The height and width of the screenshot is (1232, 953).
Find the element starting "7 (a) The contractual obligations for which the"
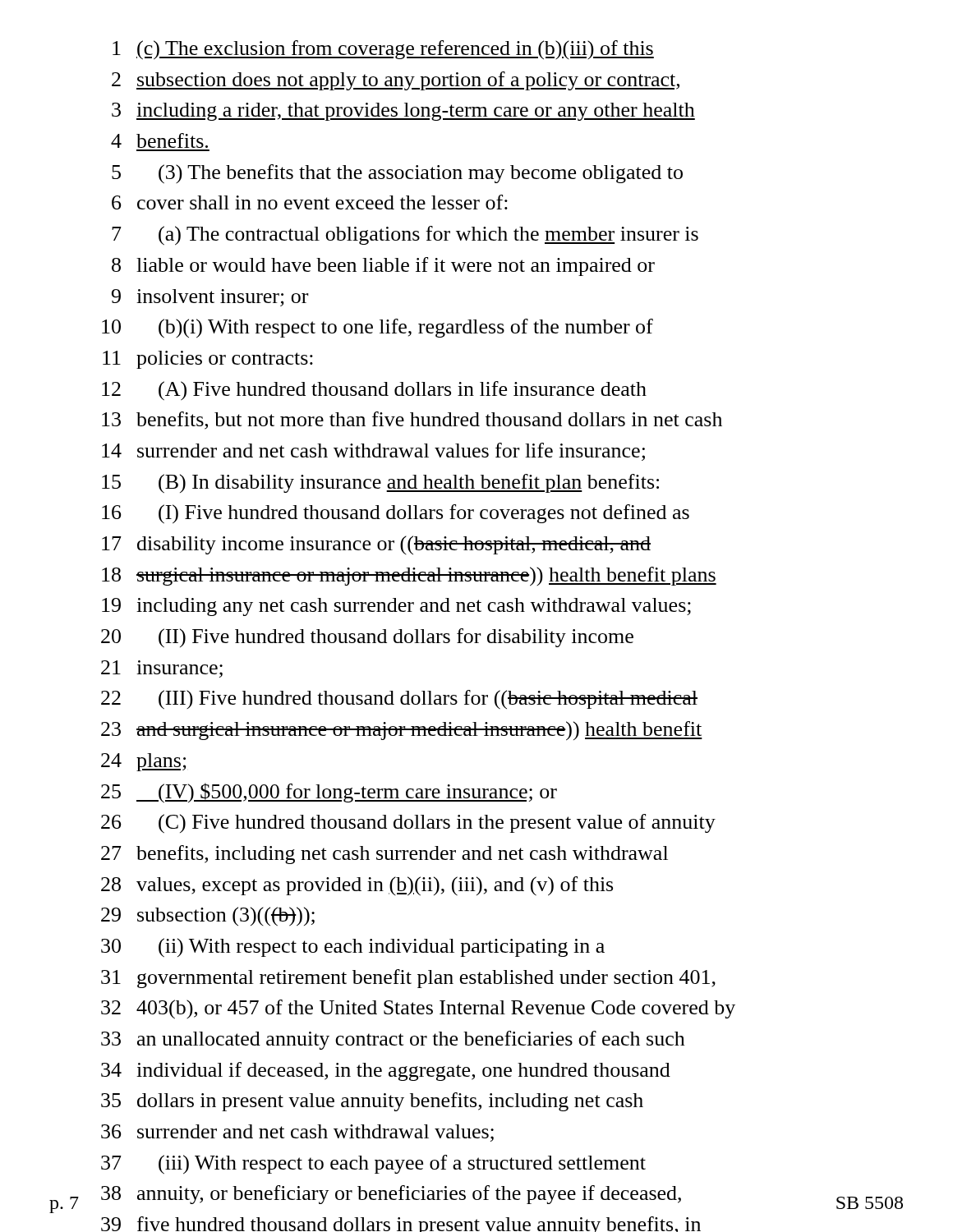click(485, 234)
